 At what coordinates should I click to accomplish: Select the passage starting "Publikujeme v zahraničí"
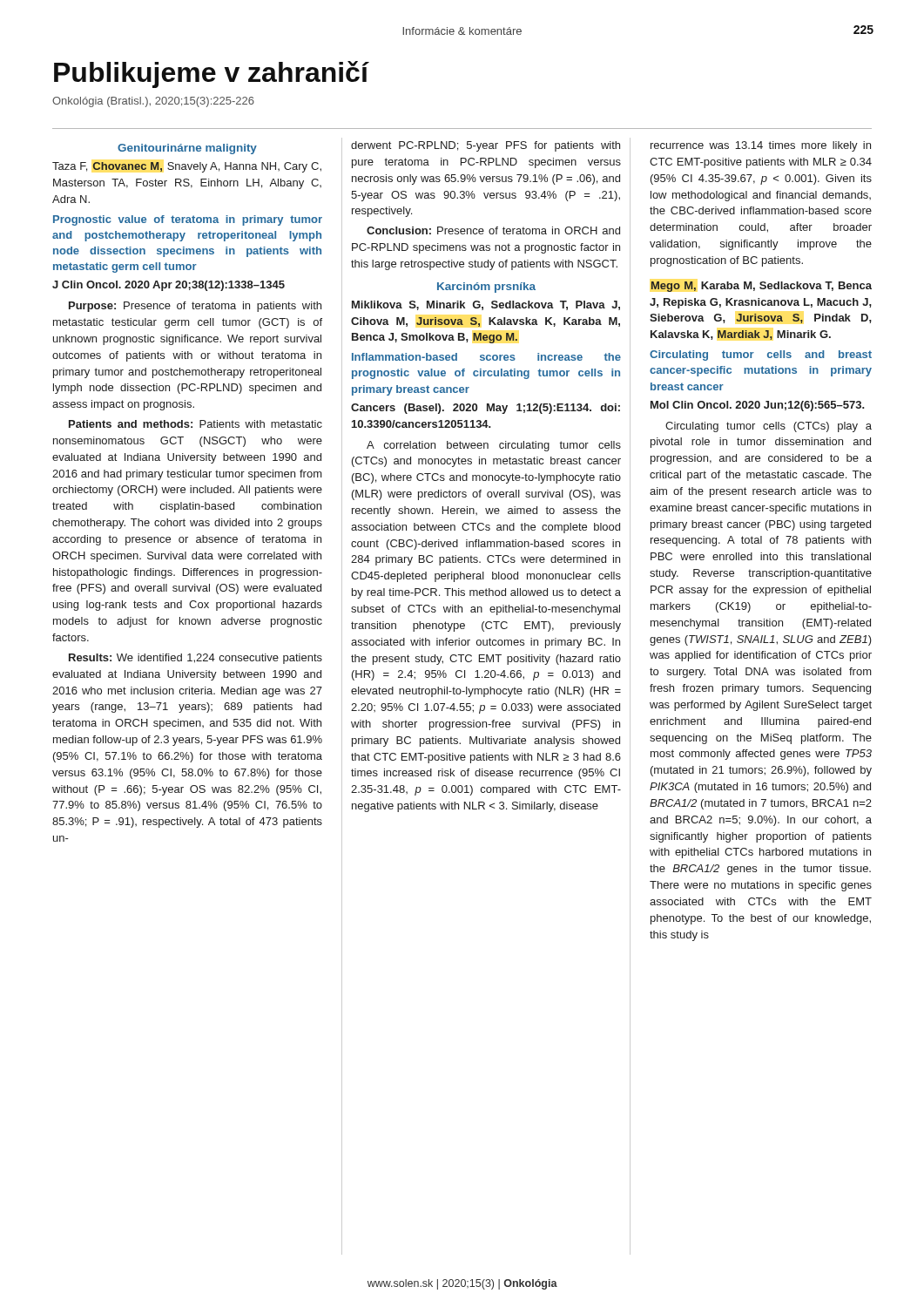tap(210, 72)
